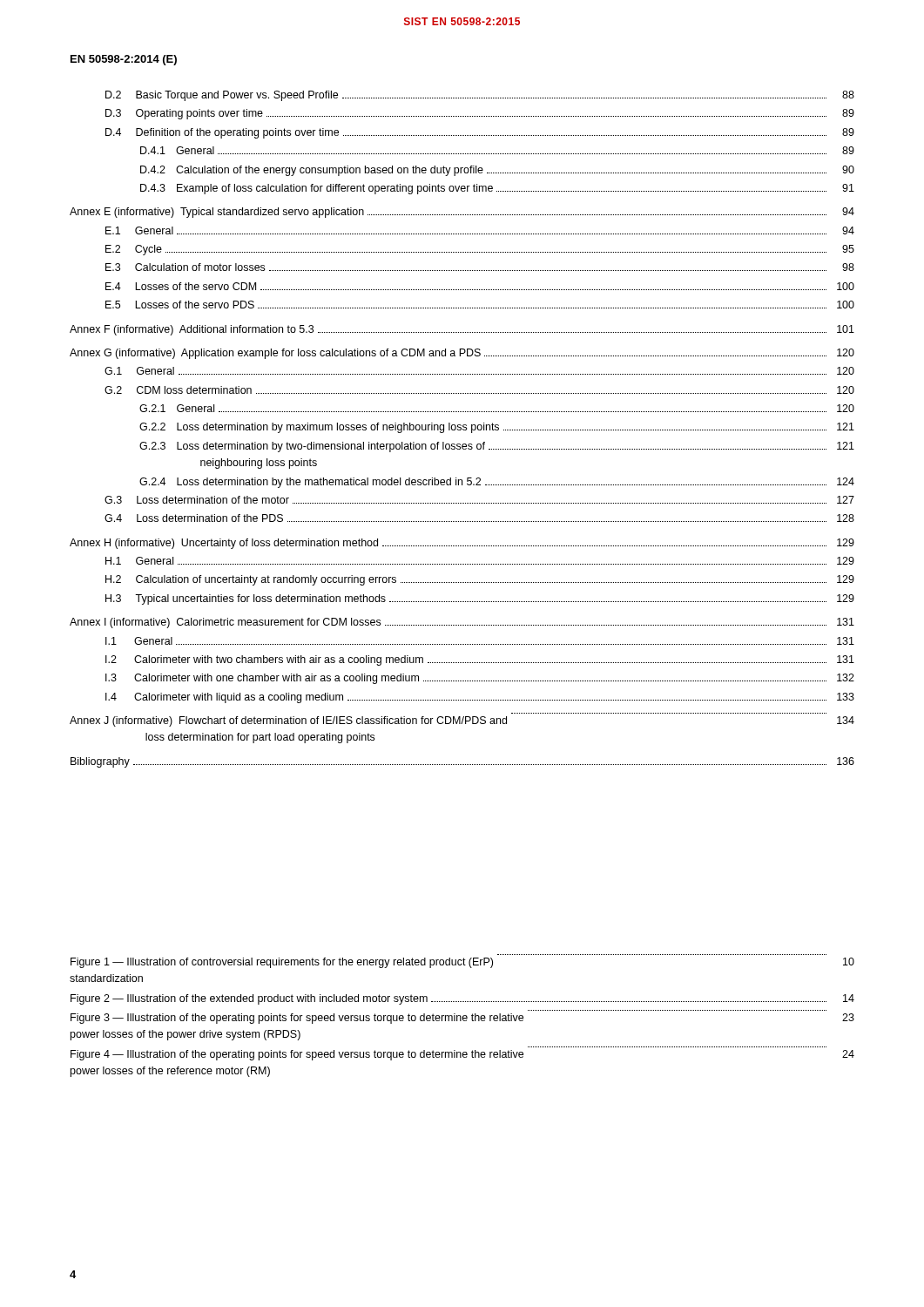Image resolution: width=924 pixels, height=1307 pixels.
Task: Point to the passage starting "Annex J (informative) Flowchart of"
Action: coord(462,730)
